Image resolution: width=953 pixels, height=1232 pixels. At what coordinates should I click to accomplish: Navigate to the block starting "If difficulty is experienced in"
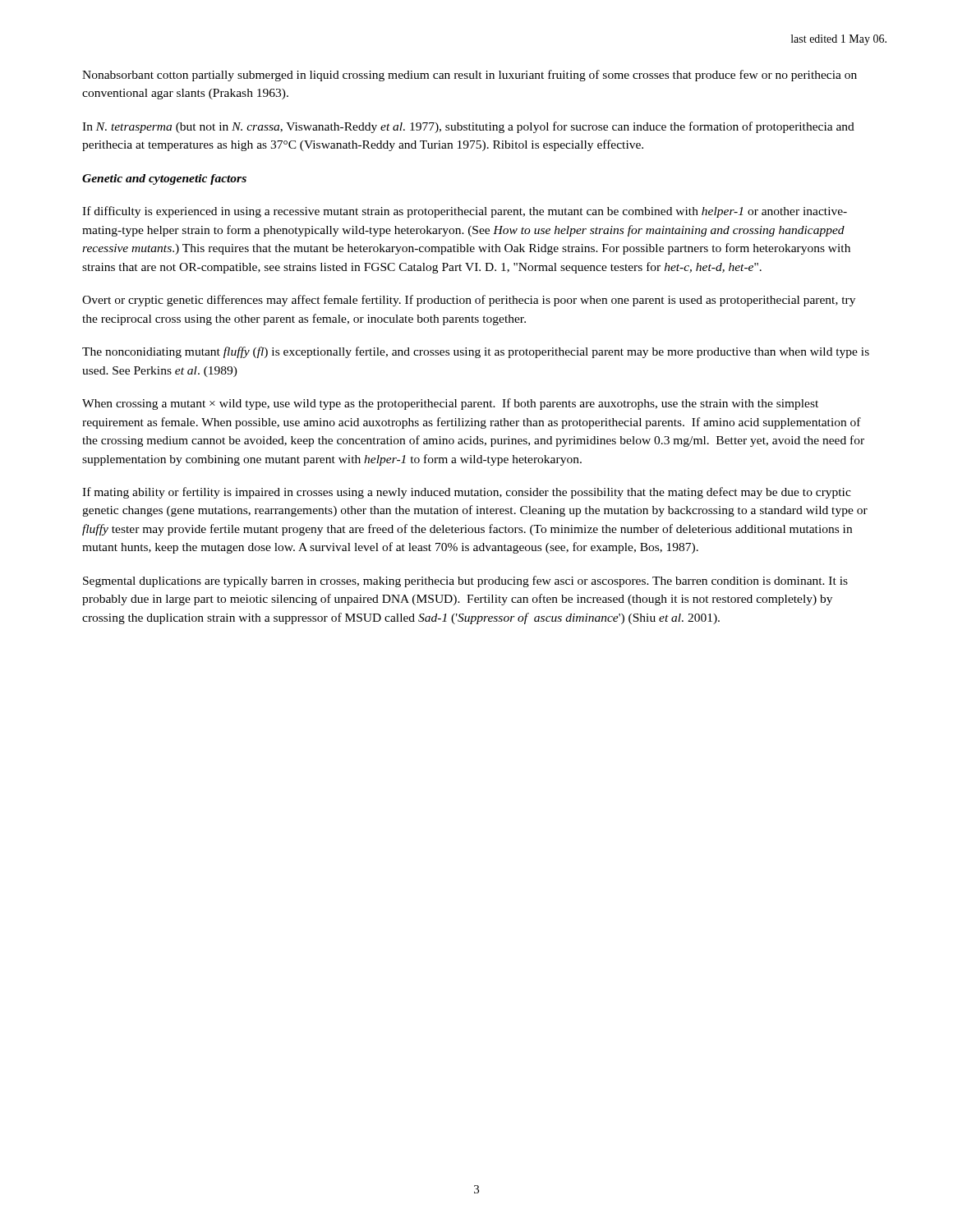(x=466, y=239)
